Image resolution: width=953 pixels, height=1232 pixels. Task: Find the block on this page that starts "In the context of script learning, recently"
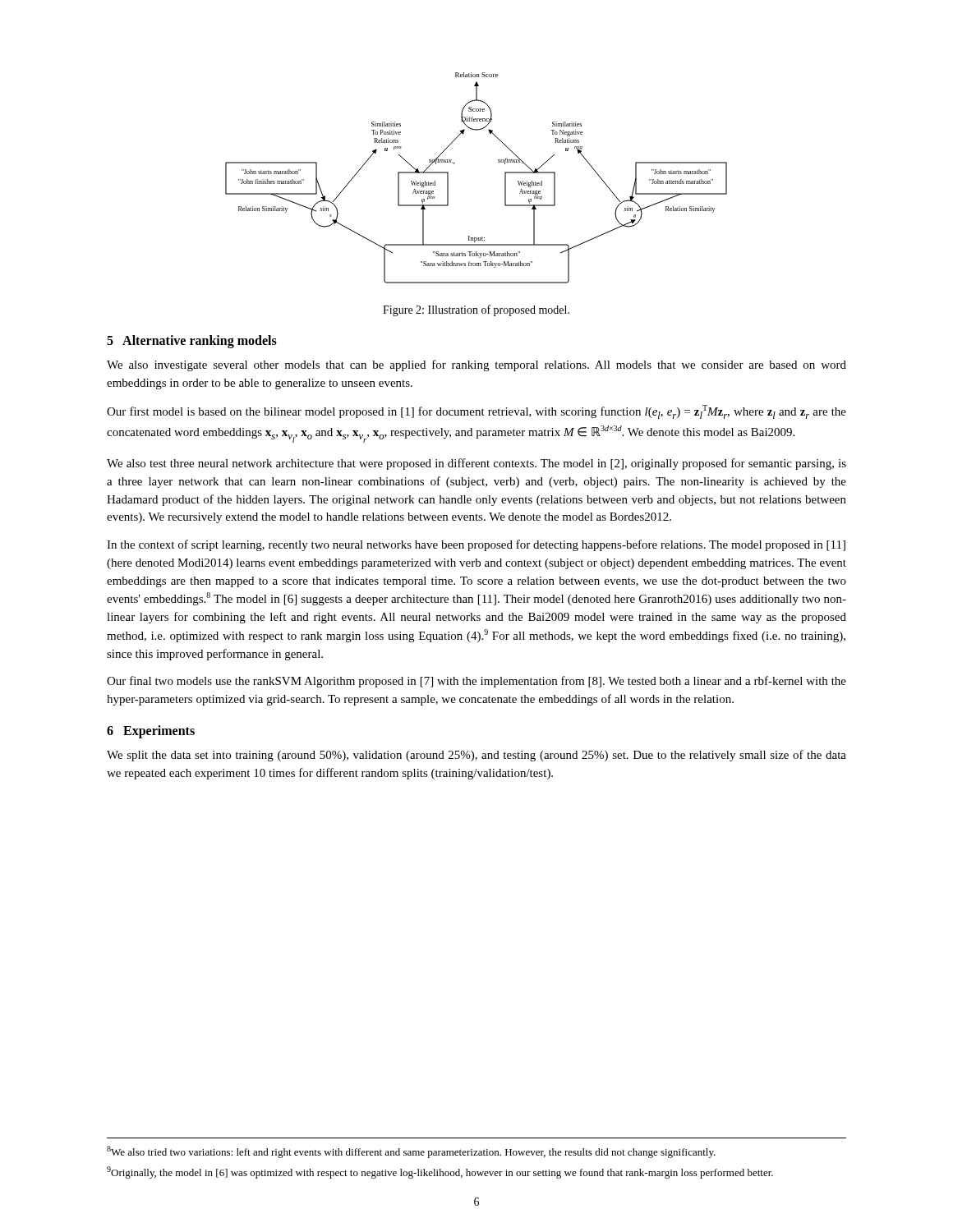coord(476,599)
